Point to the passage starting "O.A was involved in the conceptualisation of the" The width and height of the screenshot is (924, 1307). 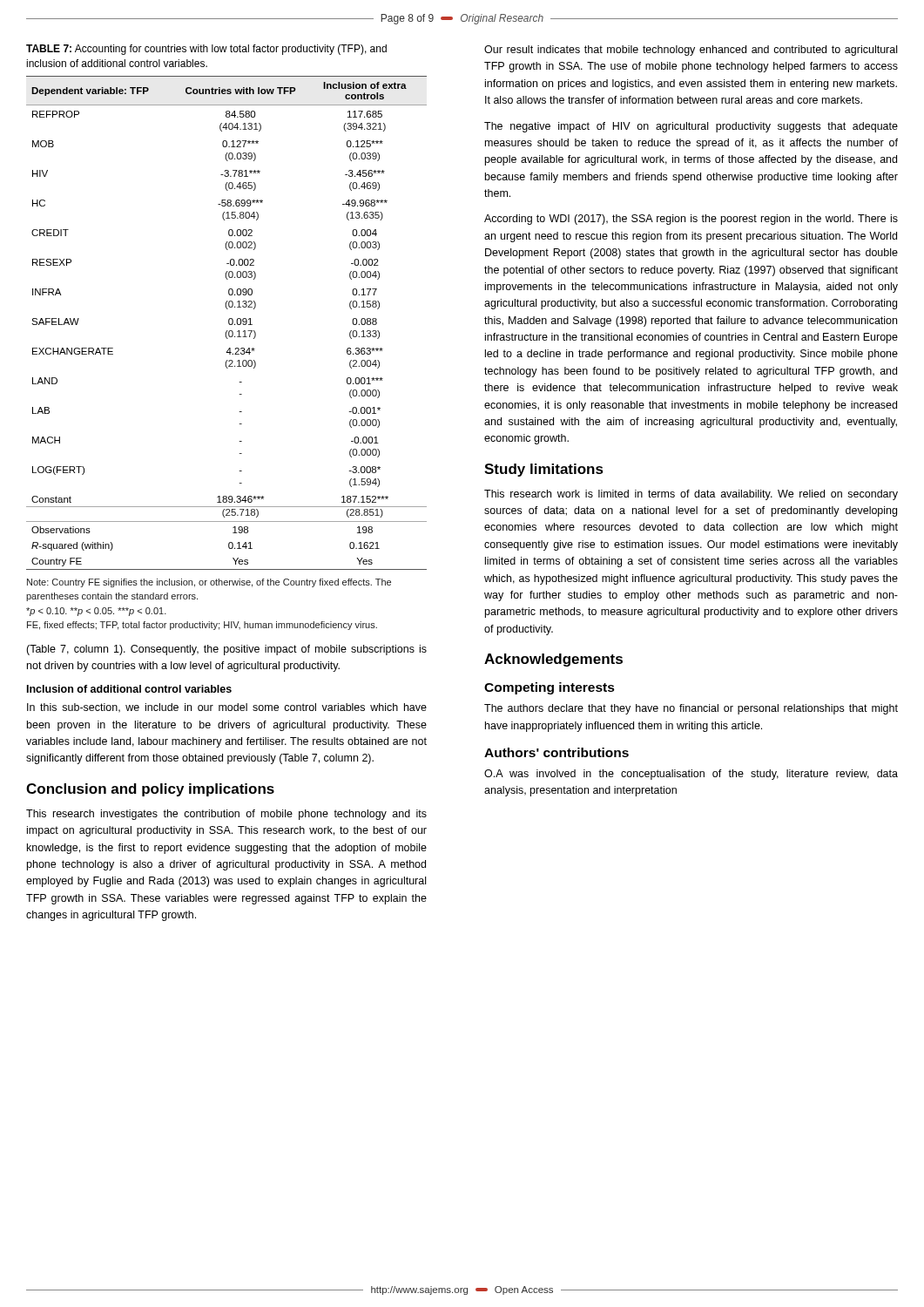click(691, 782)
